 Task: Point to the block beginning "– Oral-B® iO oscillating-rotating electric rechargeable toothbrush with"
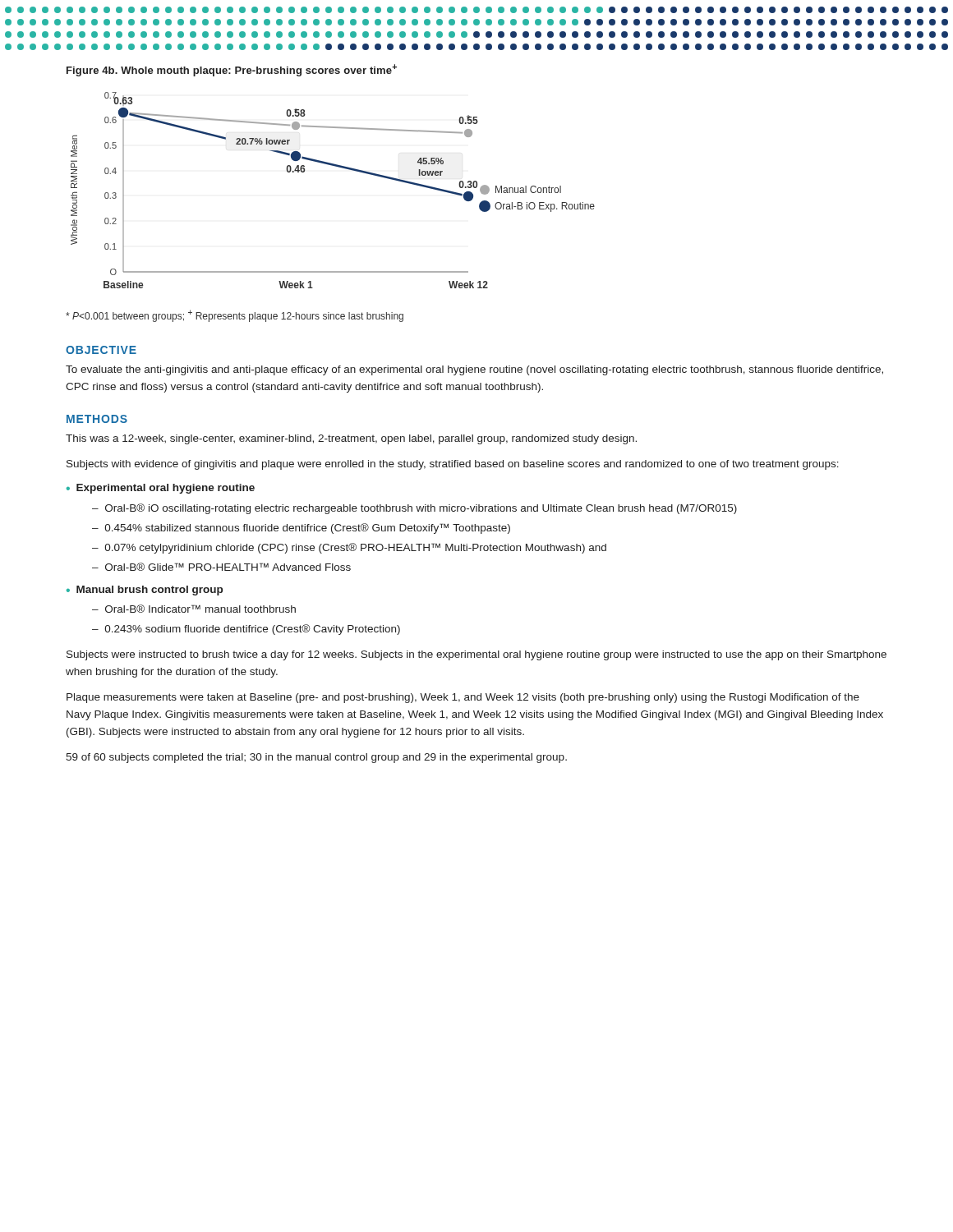(415, 508)
